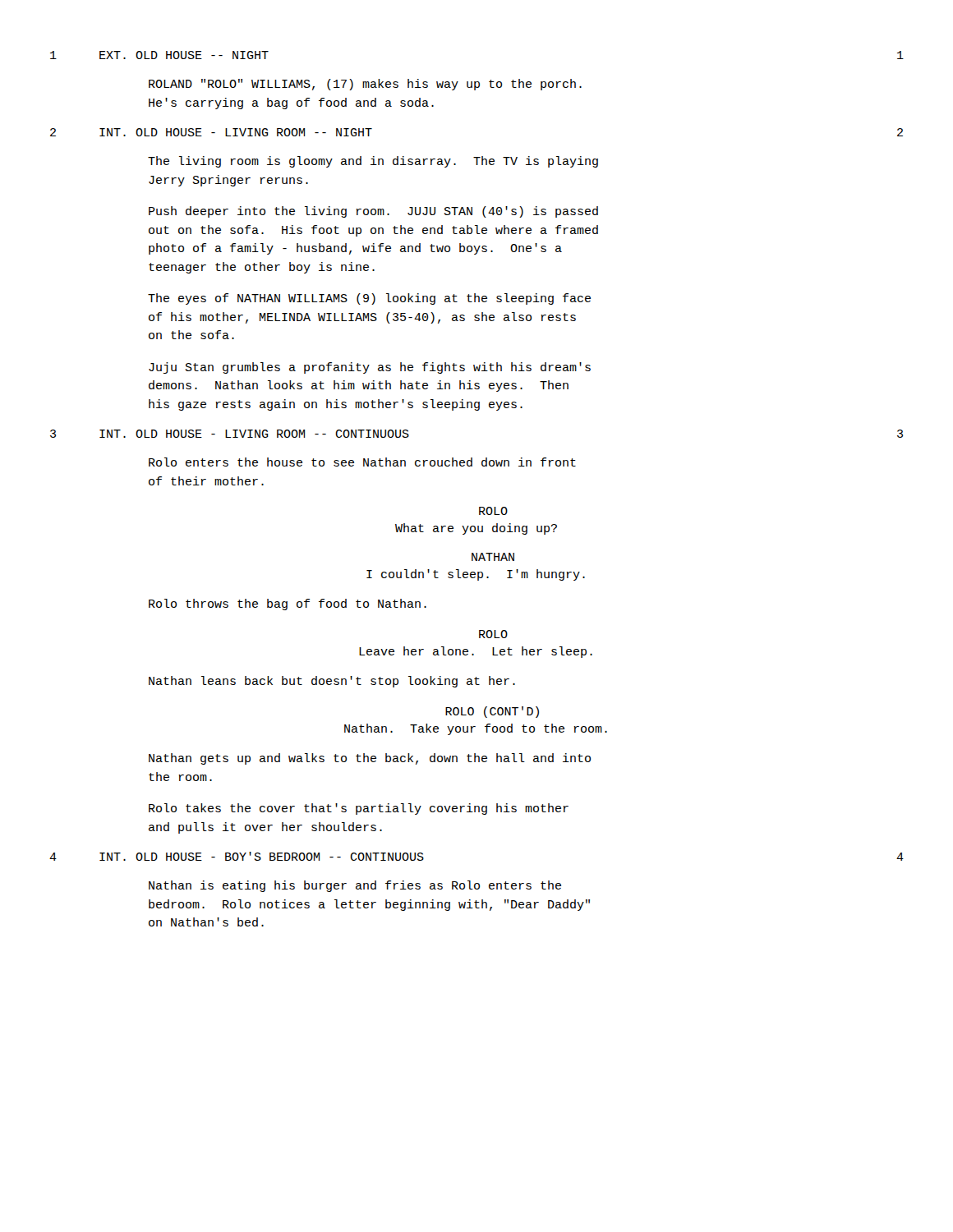Where is the passage that starts "Juju Stan grumbles a profanity as he"?
Image resolution: width=953 pixels, height=1232 pixels.
click(370, 386)
